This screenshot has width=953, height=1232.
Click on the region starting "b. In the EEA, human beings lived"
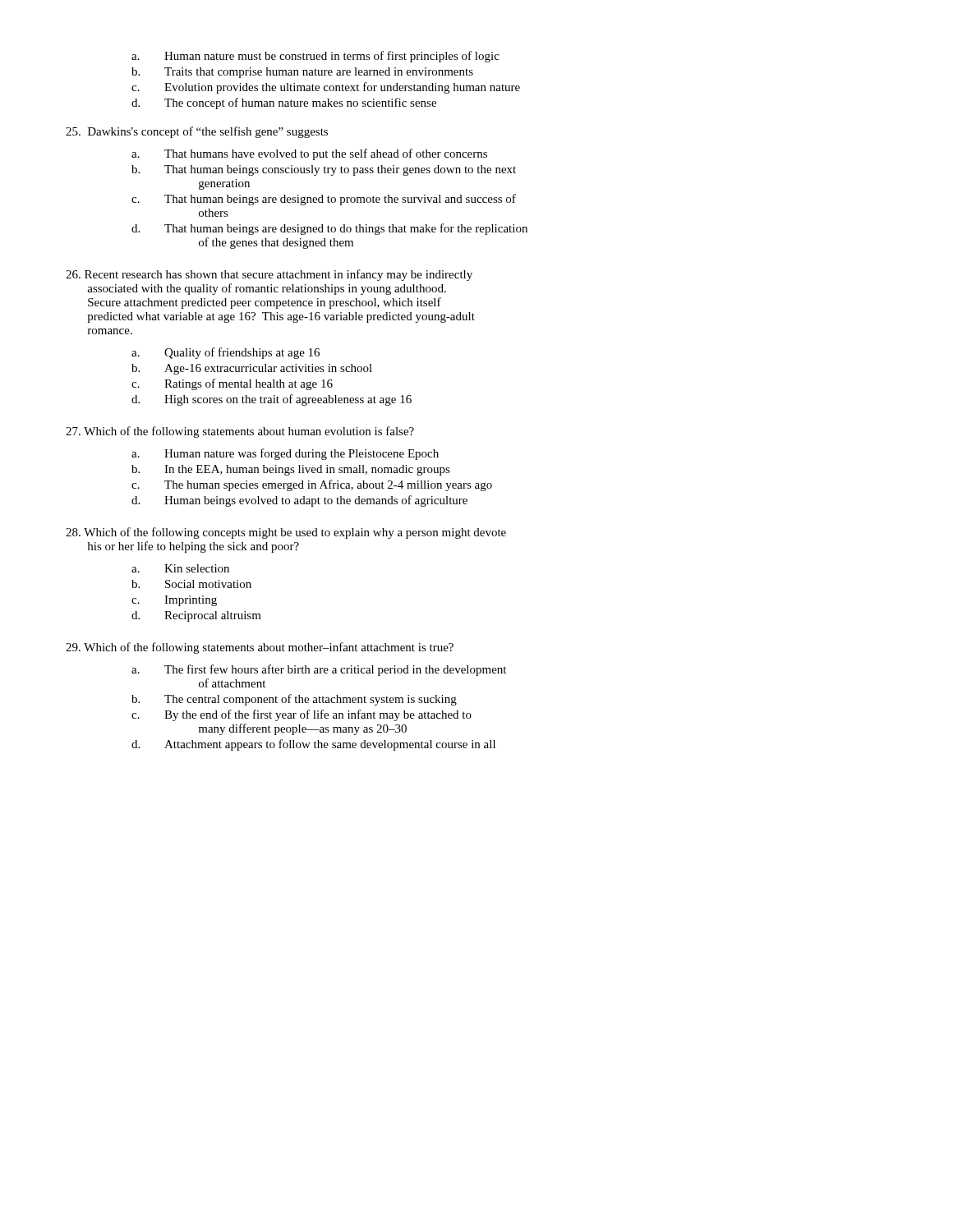point(291,470)
